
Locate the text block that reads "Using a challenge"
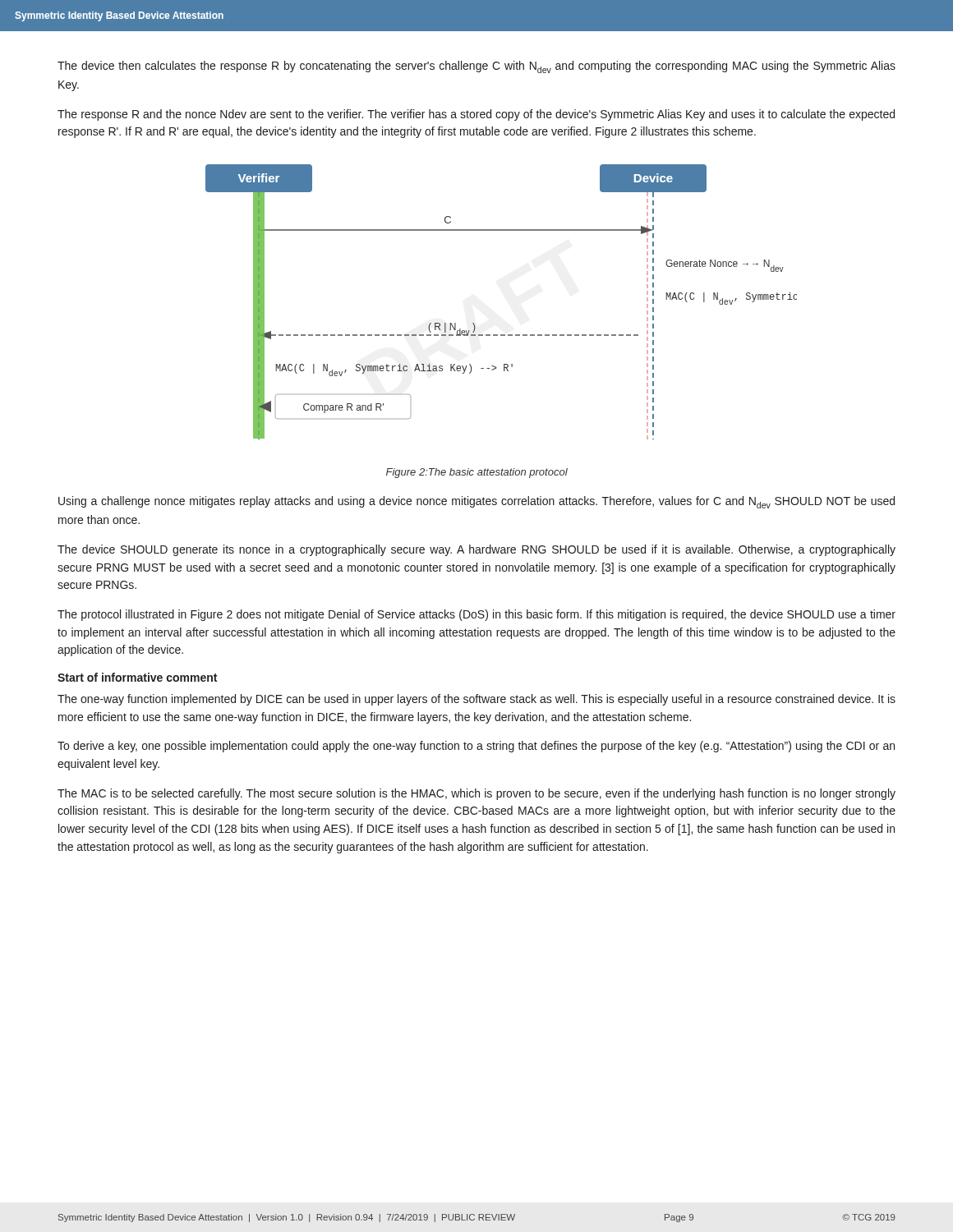tap(476, 511)
